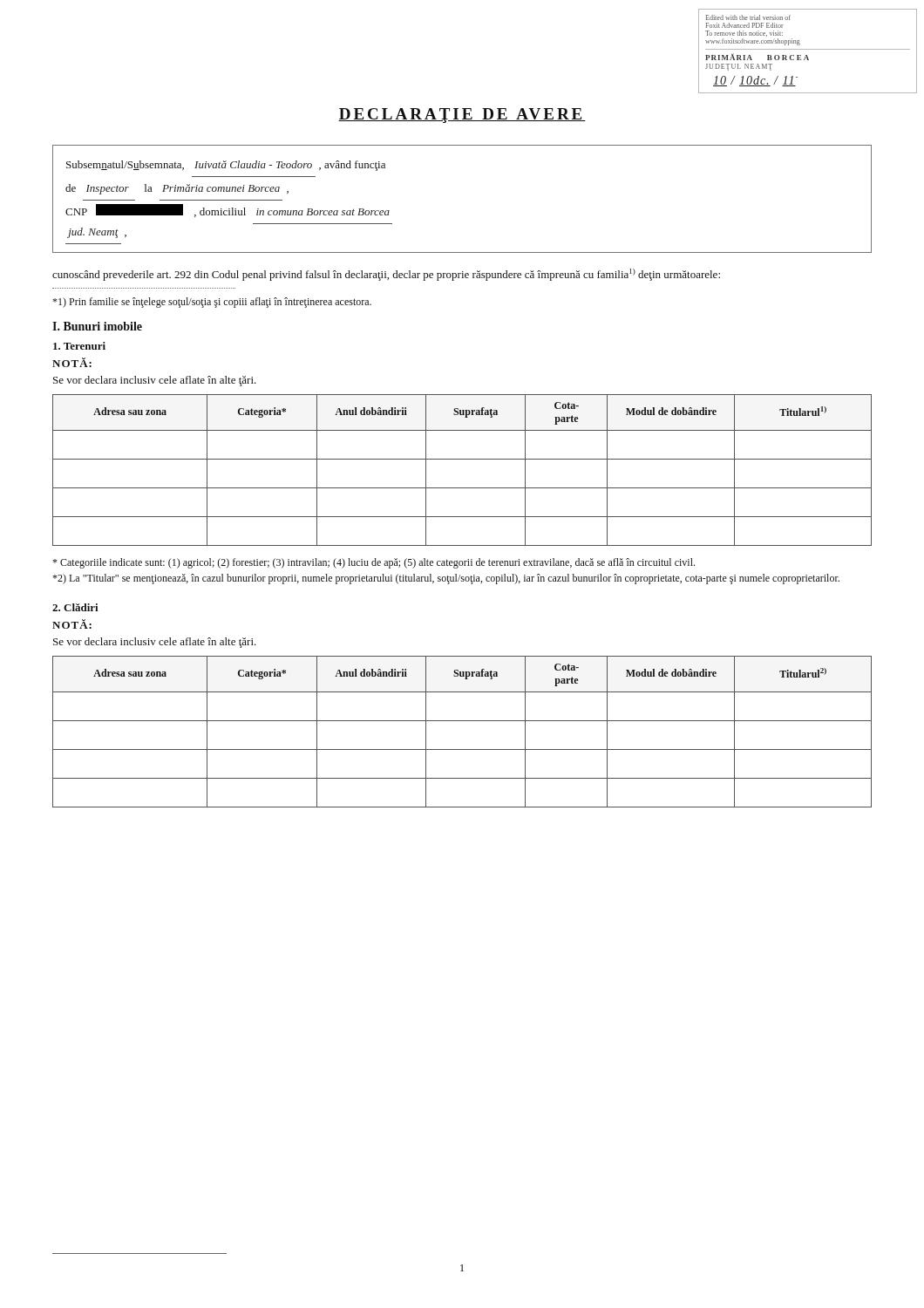Click where it says "1. Terenuri"
The height and width of the screenshot is (1308, 924).
pyautogui.click(x=79, y=346)
